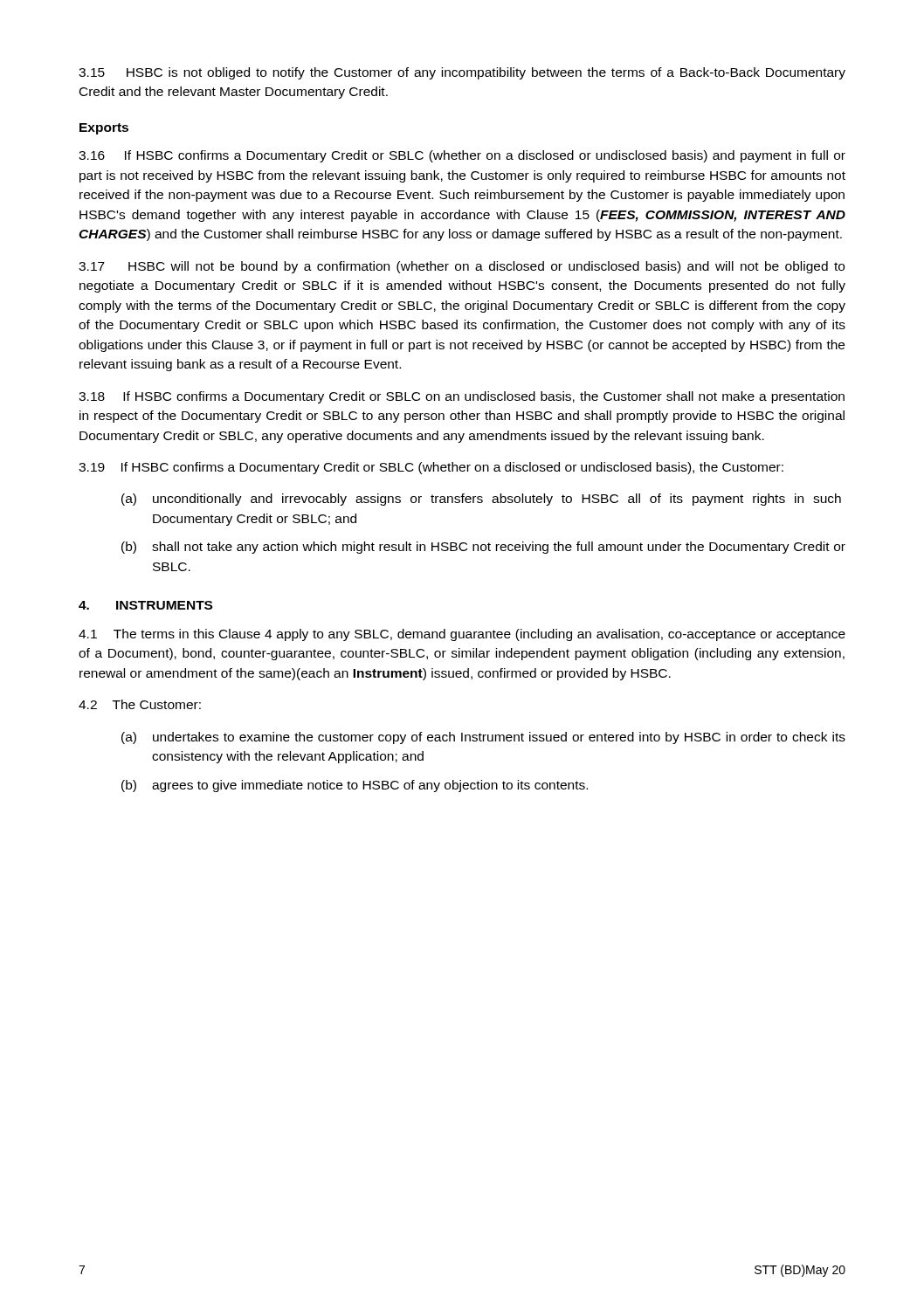Point to the element starting "(a) undertakes to examine"
This screenshot has height=1310, width=924.
(x=483, y=747)
